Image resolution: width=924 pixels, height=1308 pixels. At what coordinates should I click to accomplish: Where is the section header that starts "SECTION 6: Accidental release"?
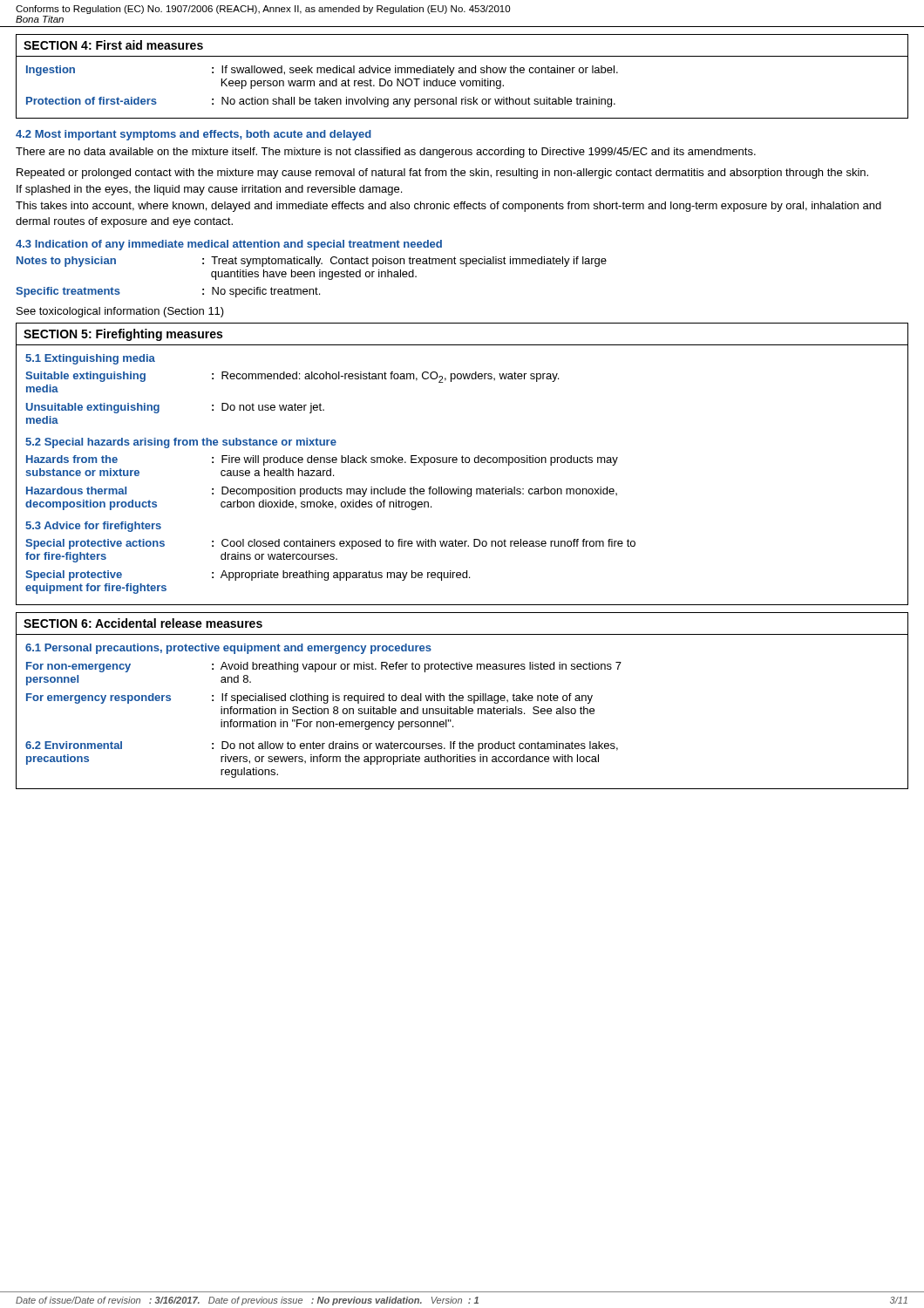click(x=143, y=624)
